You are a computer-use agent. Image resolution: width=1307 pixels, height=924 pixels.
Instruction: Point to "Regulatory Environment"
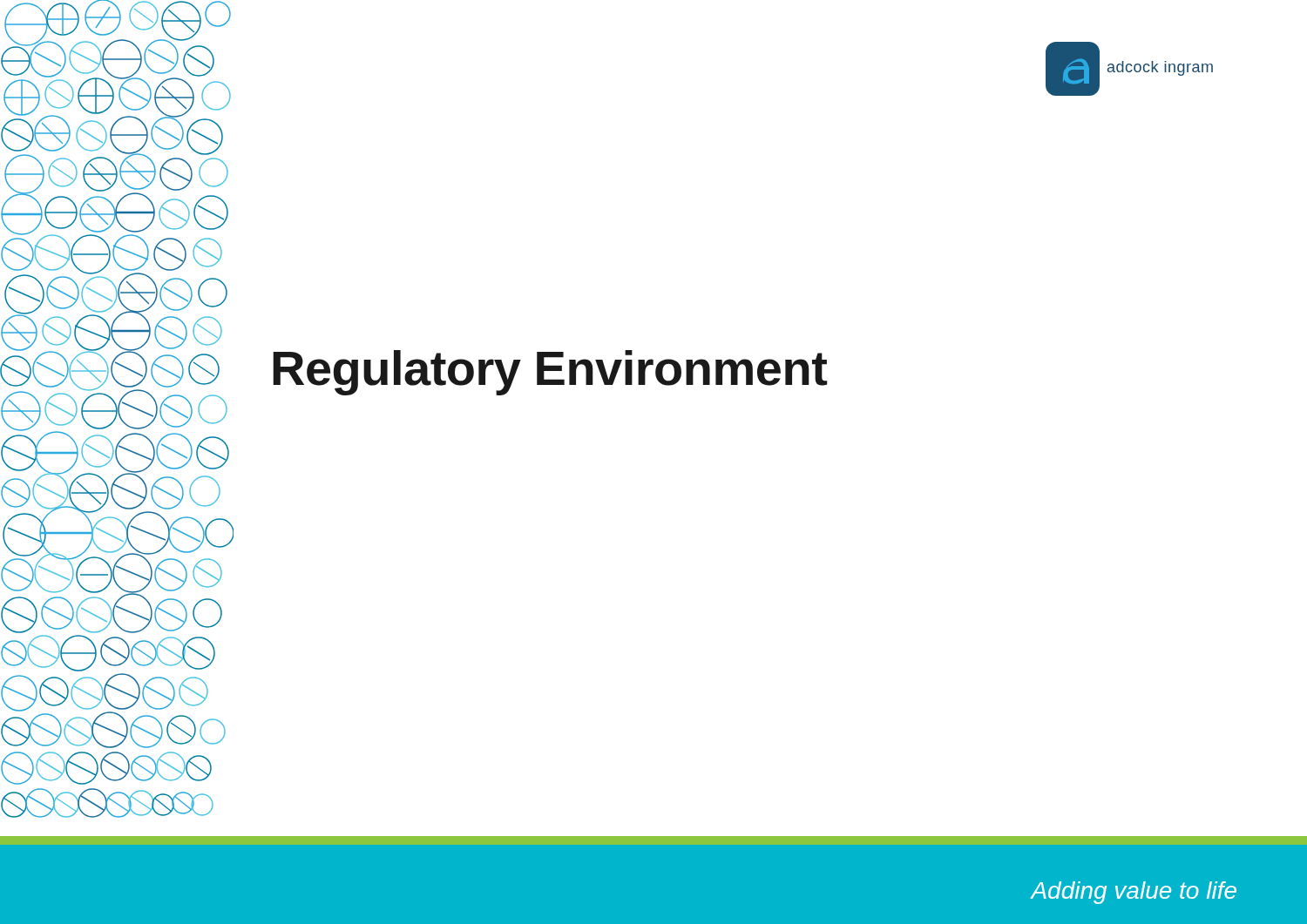549,368
